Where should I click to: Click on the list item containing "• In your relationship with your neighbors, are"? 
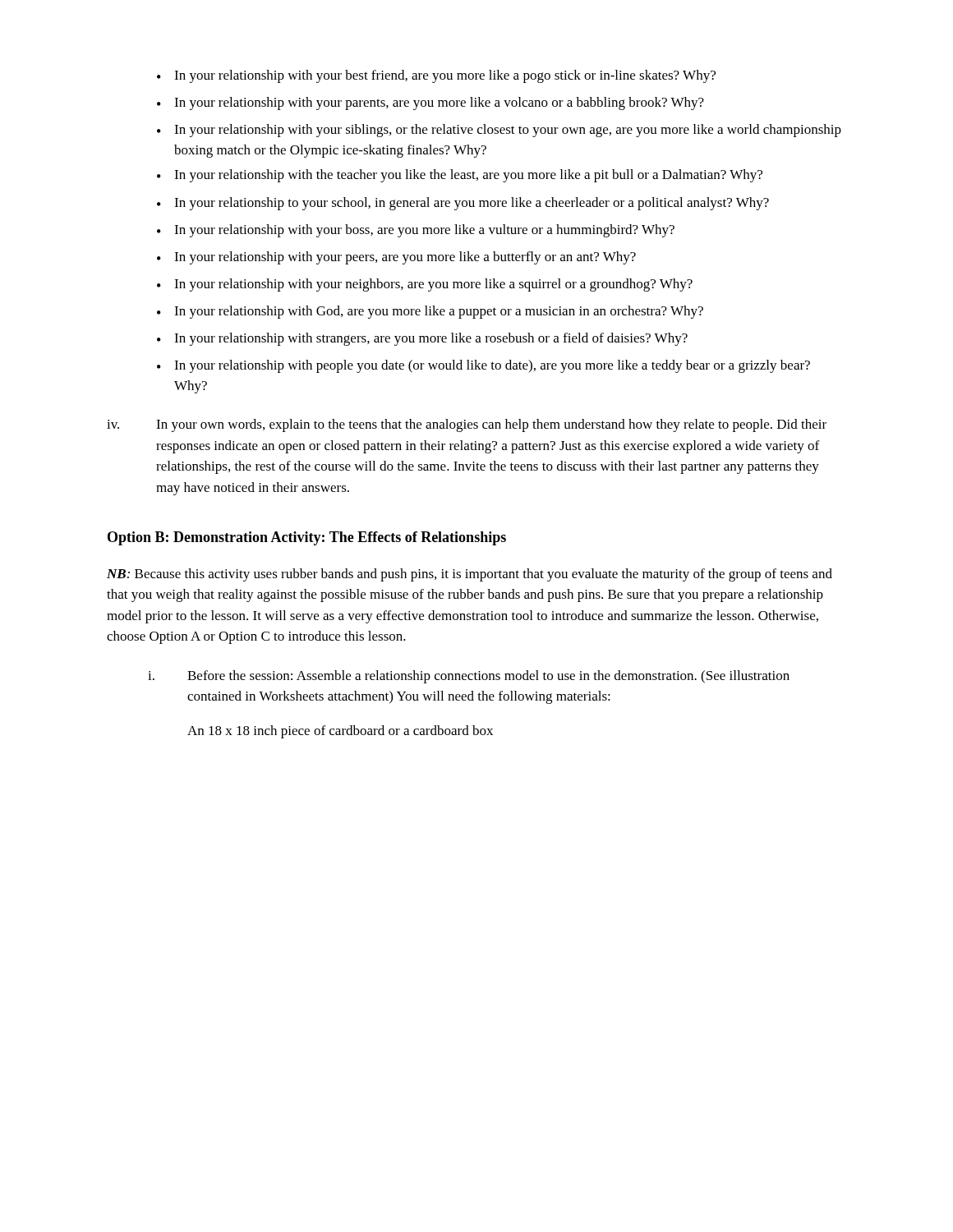coord(501,285)
